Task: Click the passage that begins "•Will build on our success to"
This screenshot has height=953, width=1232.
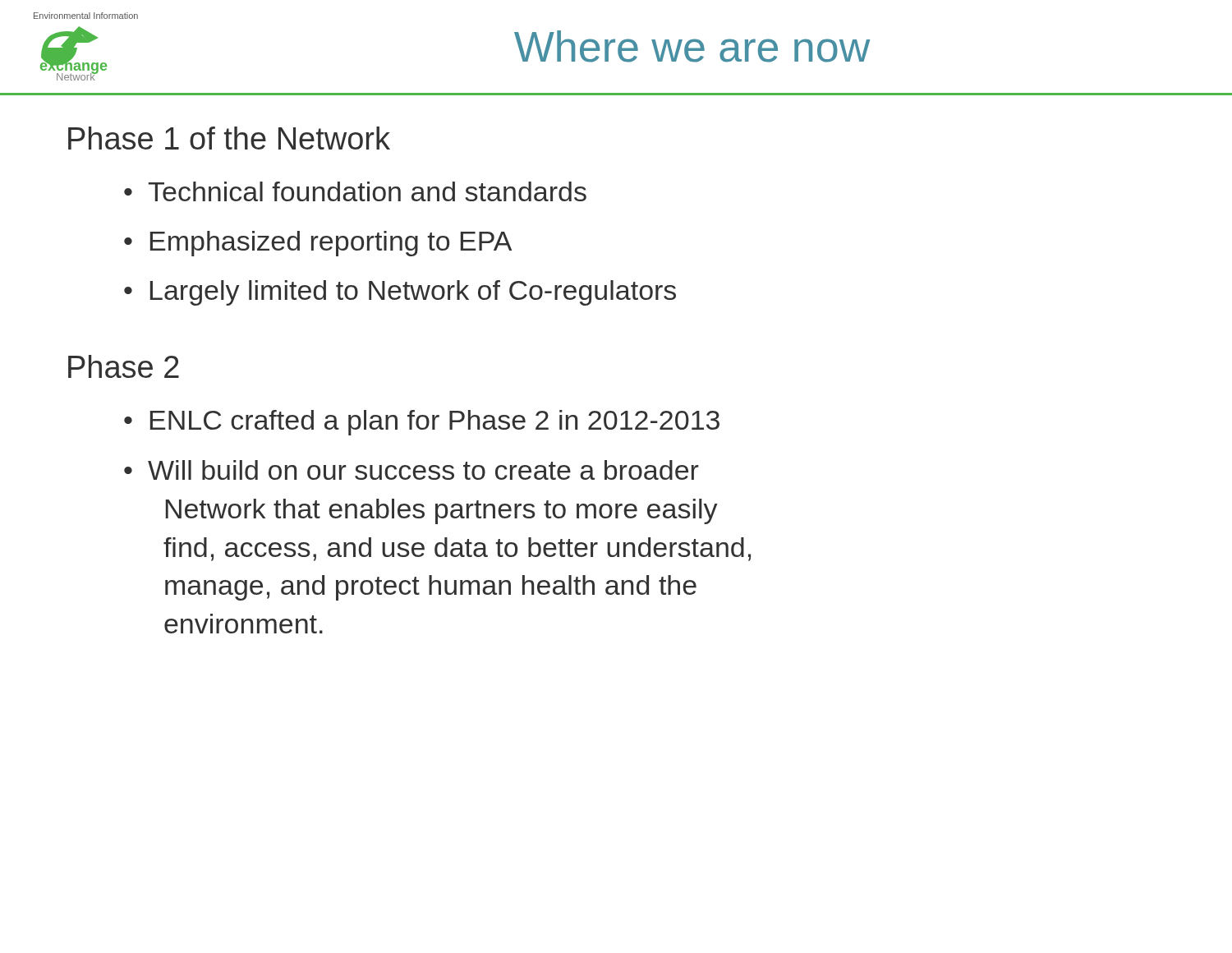Action: coord(438,545)
